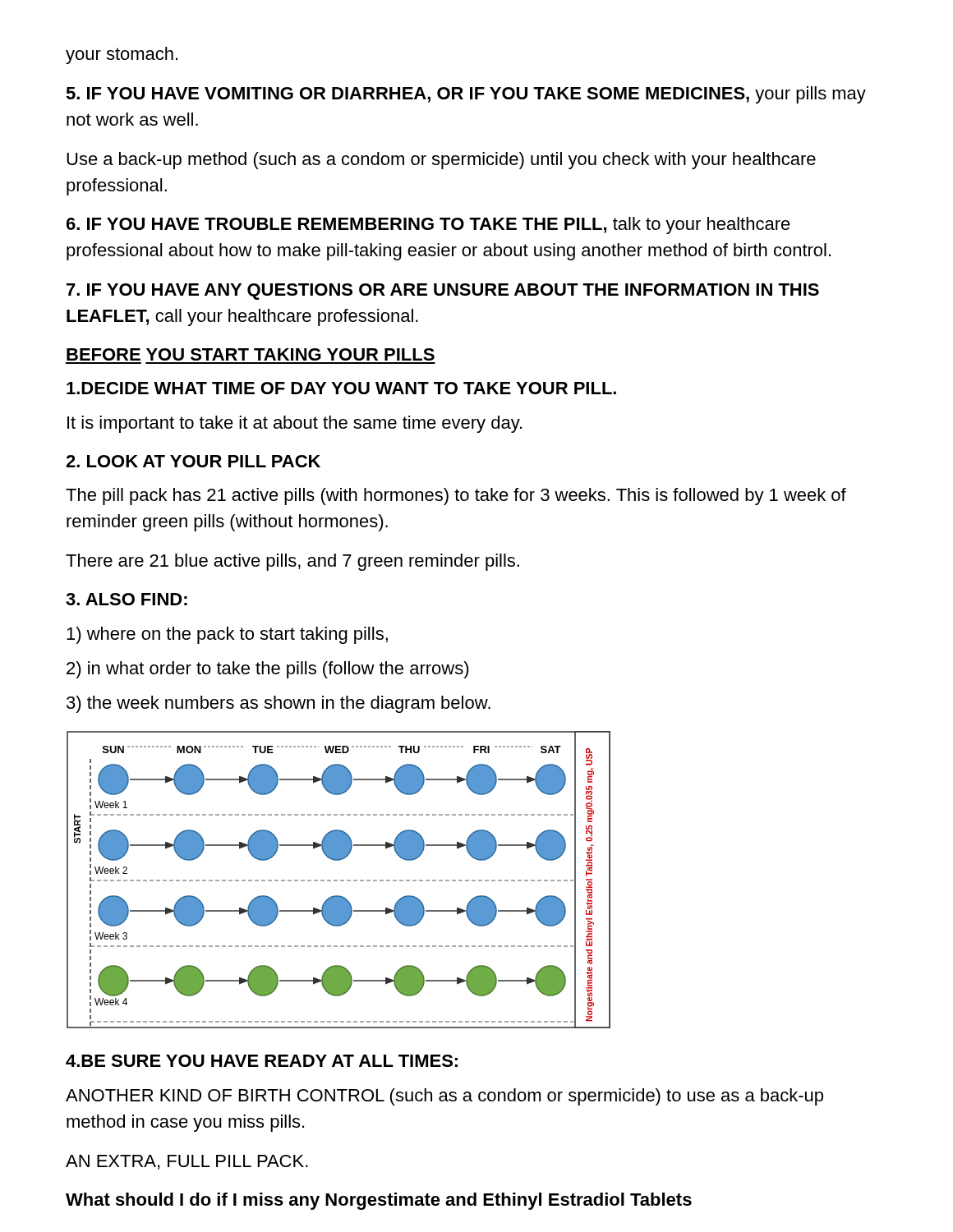Image resolution: width=953 pixels, height=1232 pixels.
Task: Find the list item containing "3) the week numbers as shown"
Action: tap(279, 702)
